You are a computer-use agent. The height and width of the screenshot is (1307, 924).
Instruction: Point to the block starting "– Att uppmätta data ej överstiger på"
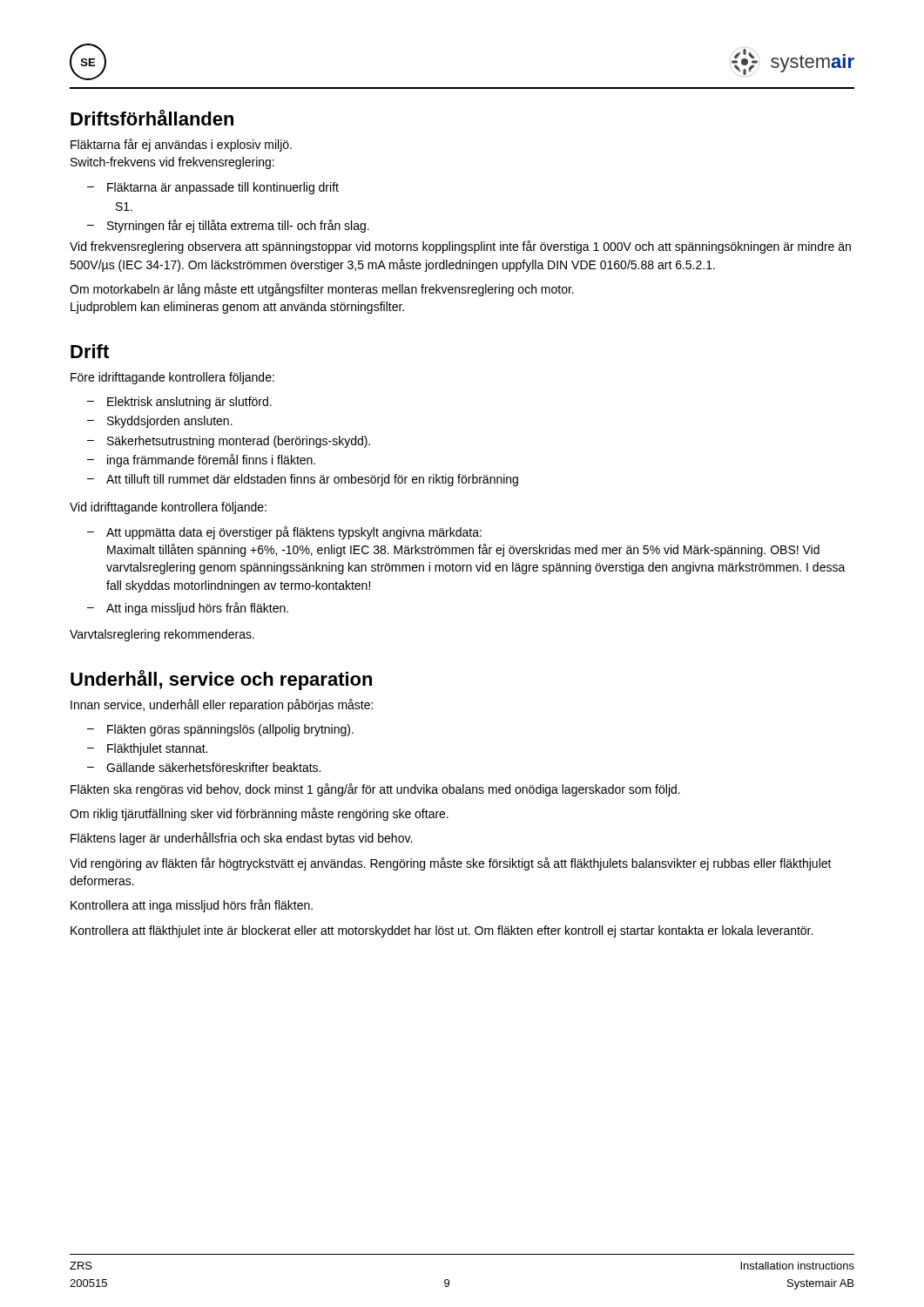click(x=471, y=559)
